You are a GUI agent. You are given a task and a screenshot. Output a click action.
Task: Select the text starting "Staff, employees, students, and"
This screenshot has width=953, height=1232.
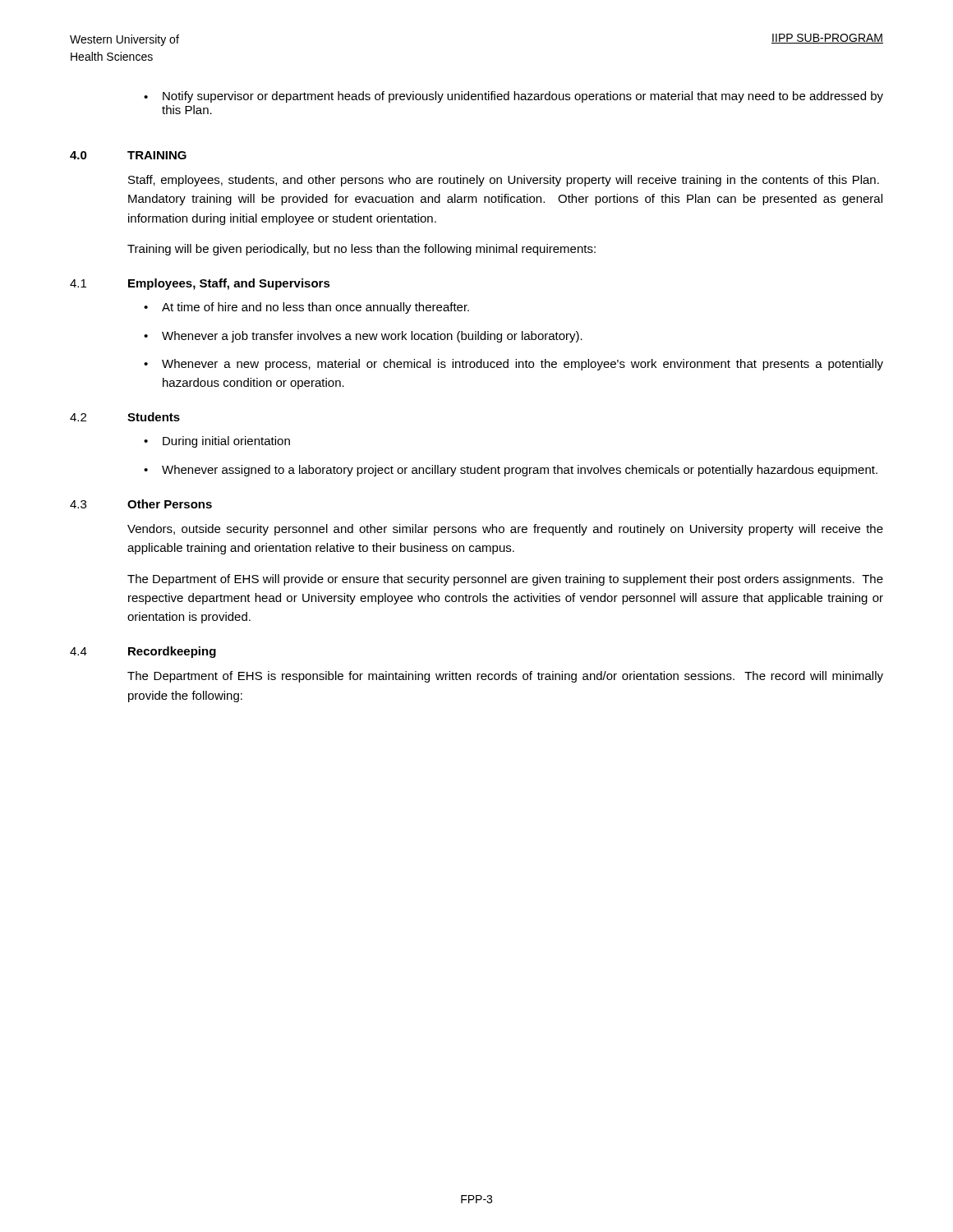(x=505, y=199)
